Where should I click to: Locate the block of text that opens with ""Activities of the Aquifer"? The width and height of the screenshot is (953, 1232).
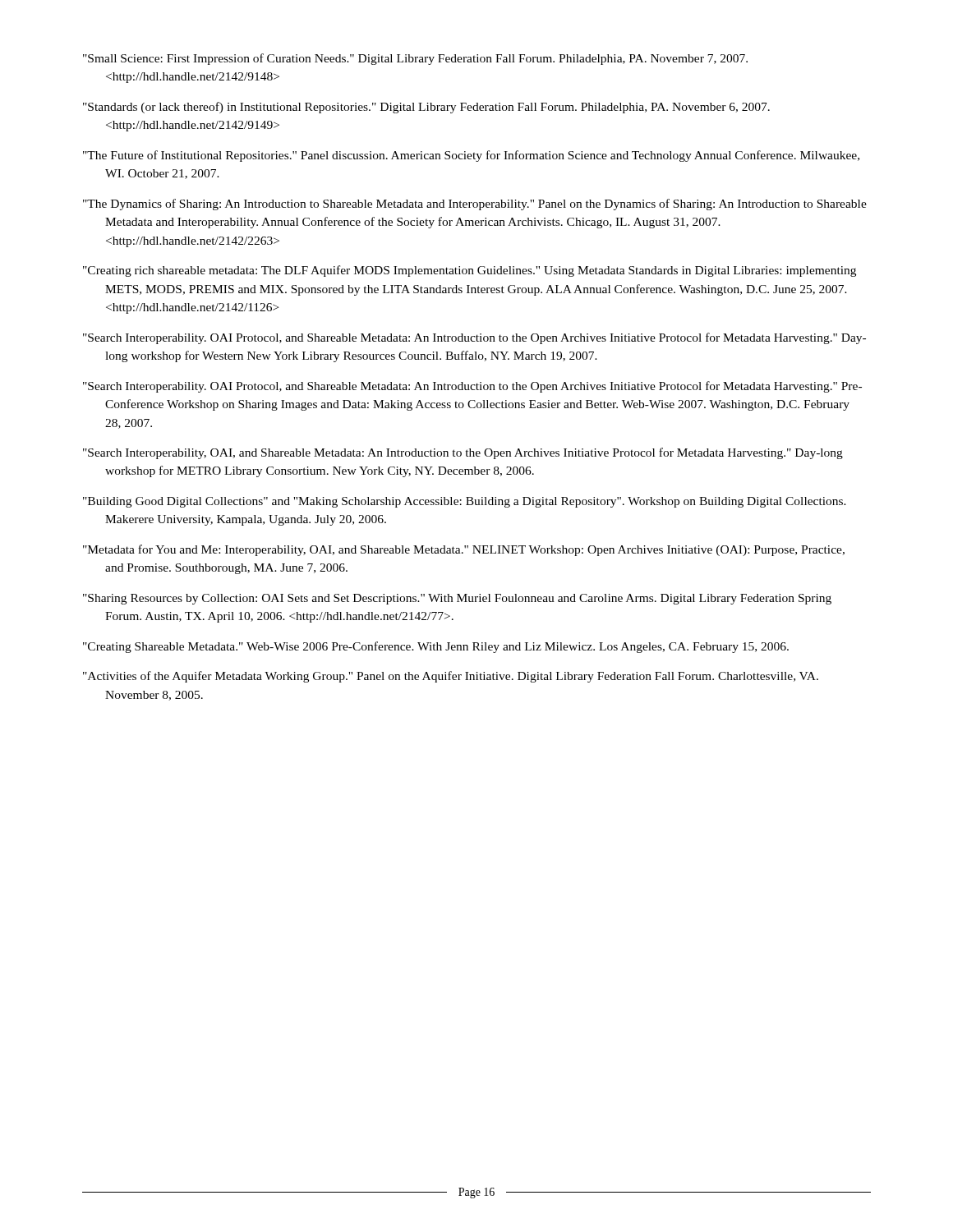pyautogui.click(x=474, y=686)
